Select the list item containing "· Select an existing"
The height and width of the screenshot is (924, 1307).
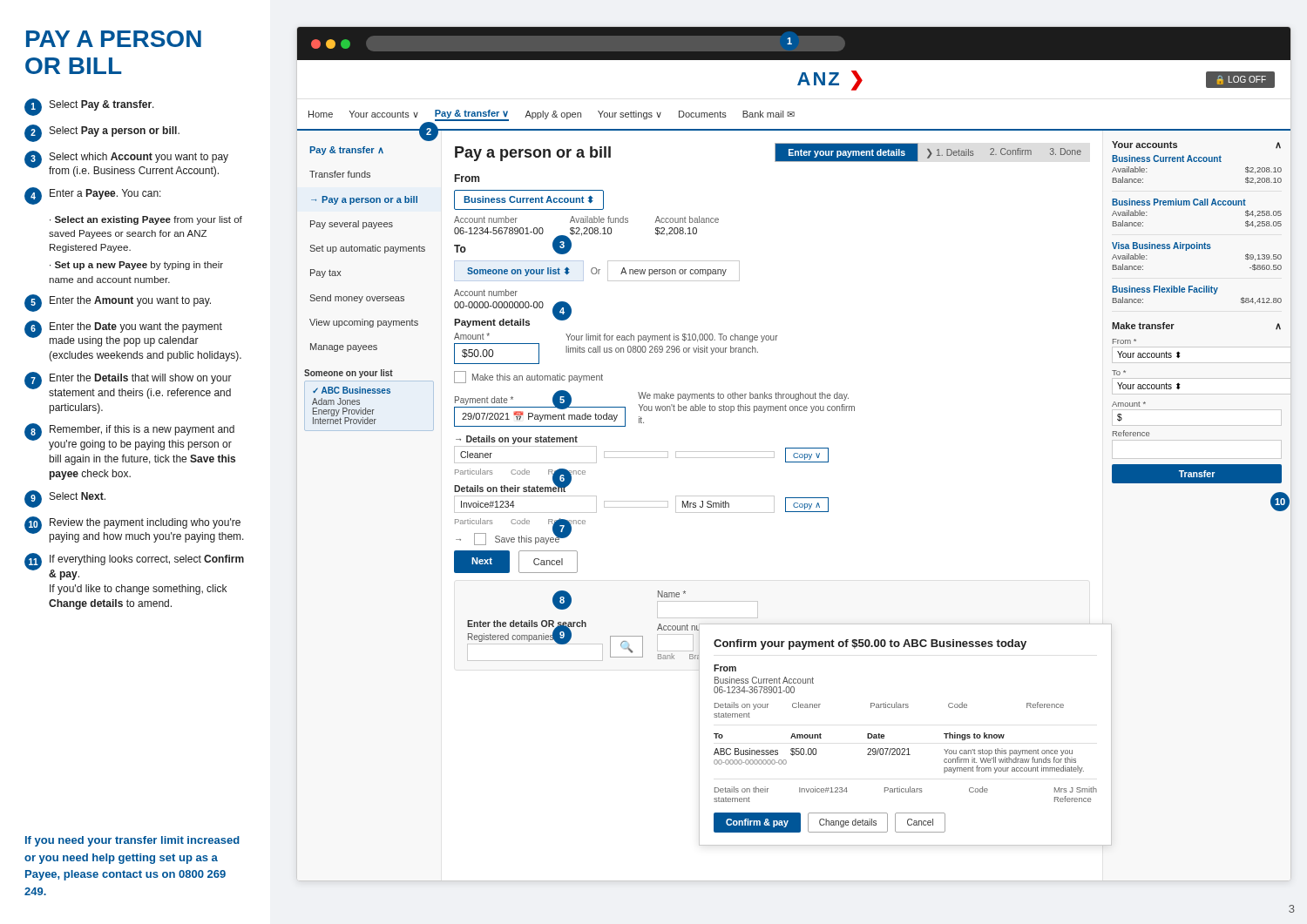click(x=145, y=234)
